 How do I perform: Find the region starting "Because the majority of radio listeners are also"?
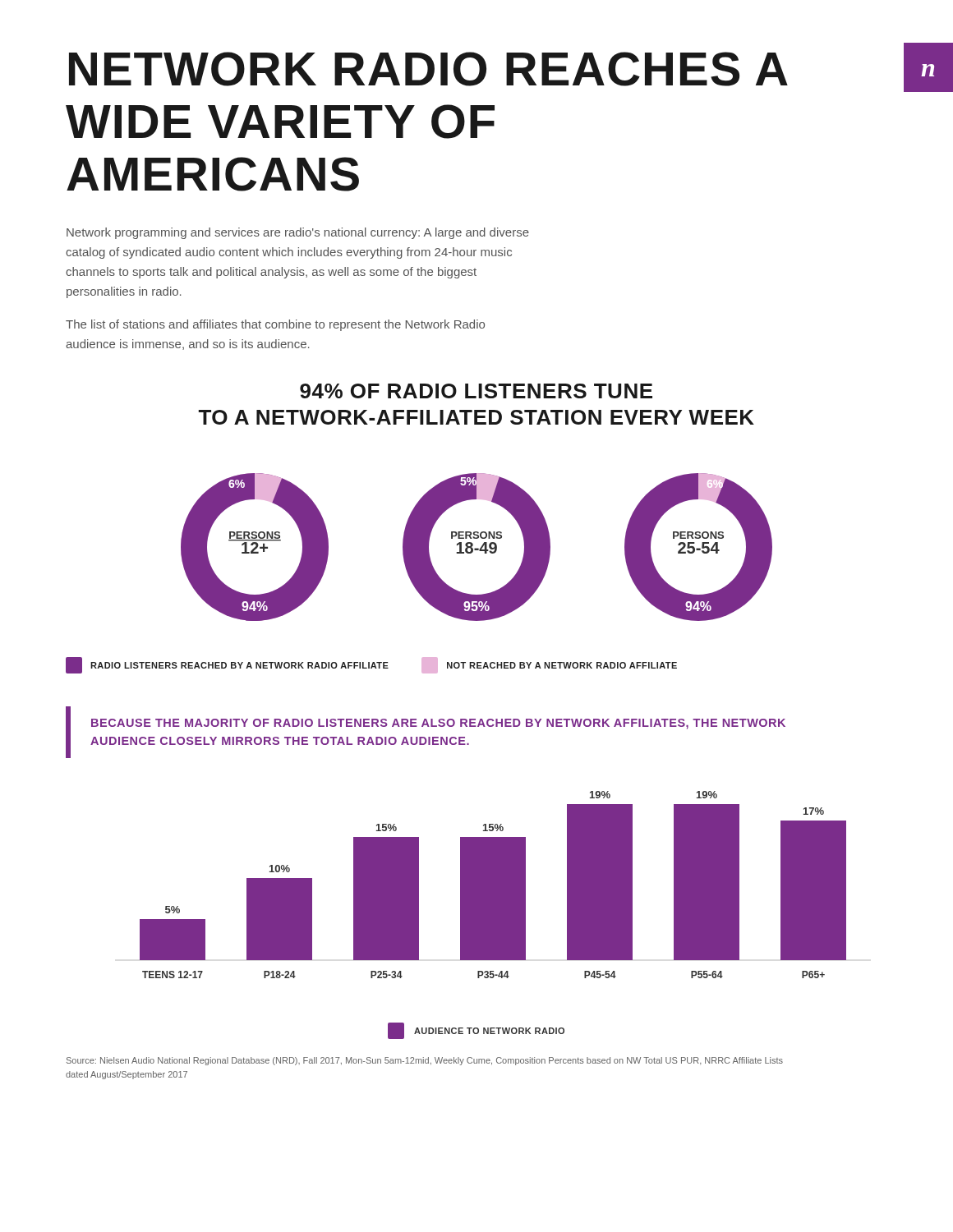click(x=438, y=732)
